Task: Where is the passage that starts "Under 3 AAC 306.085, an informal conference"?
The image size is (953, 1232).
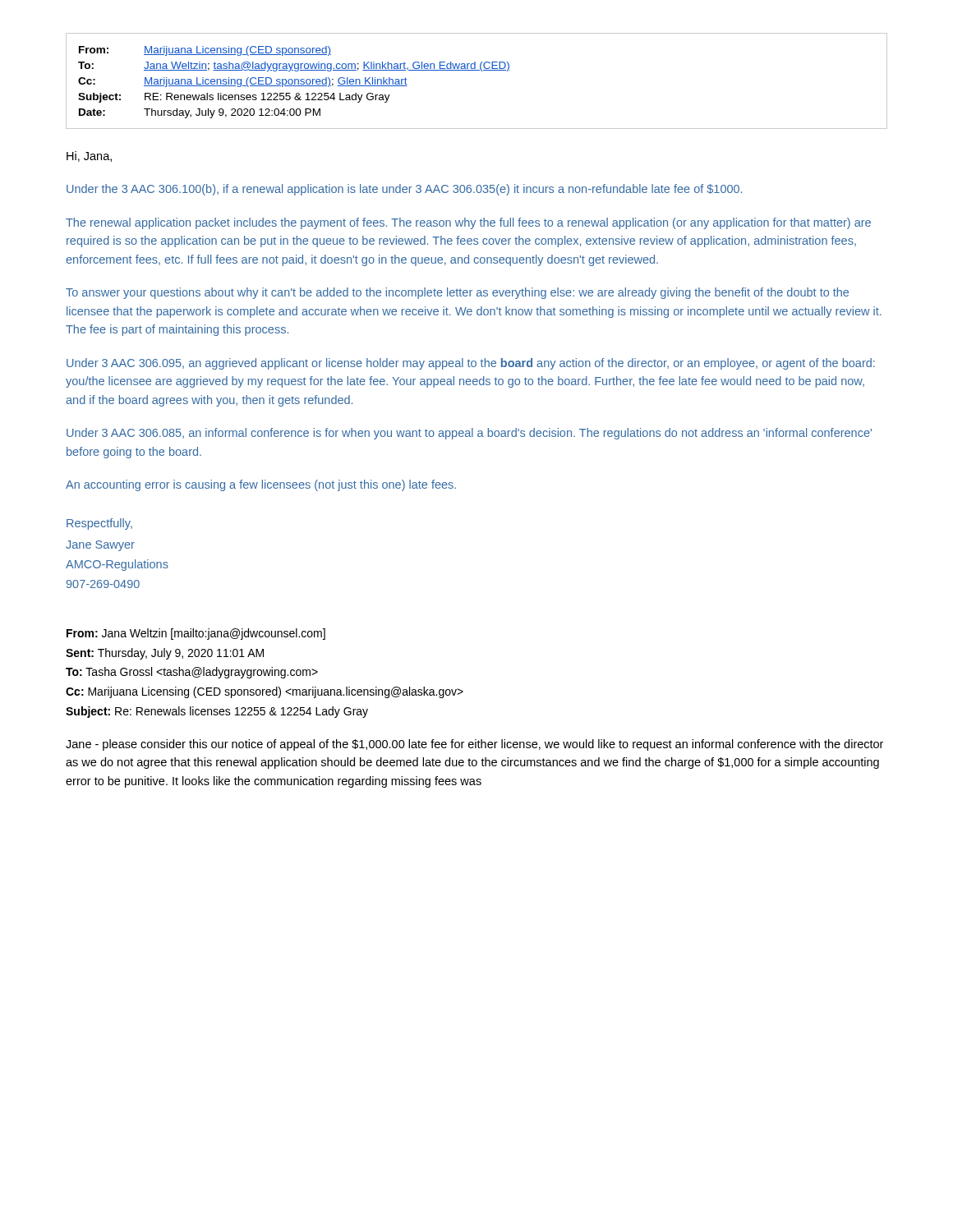Action: [469, 442]
